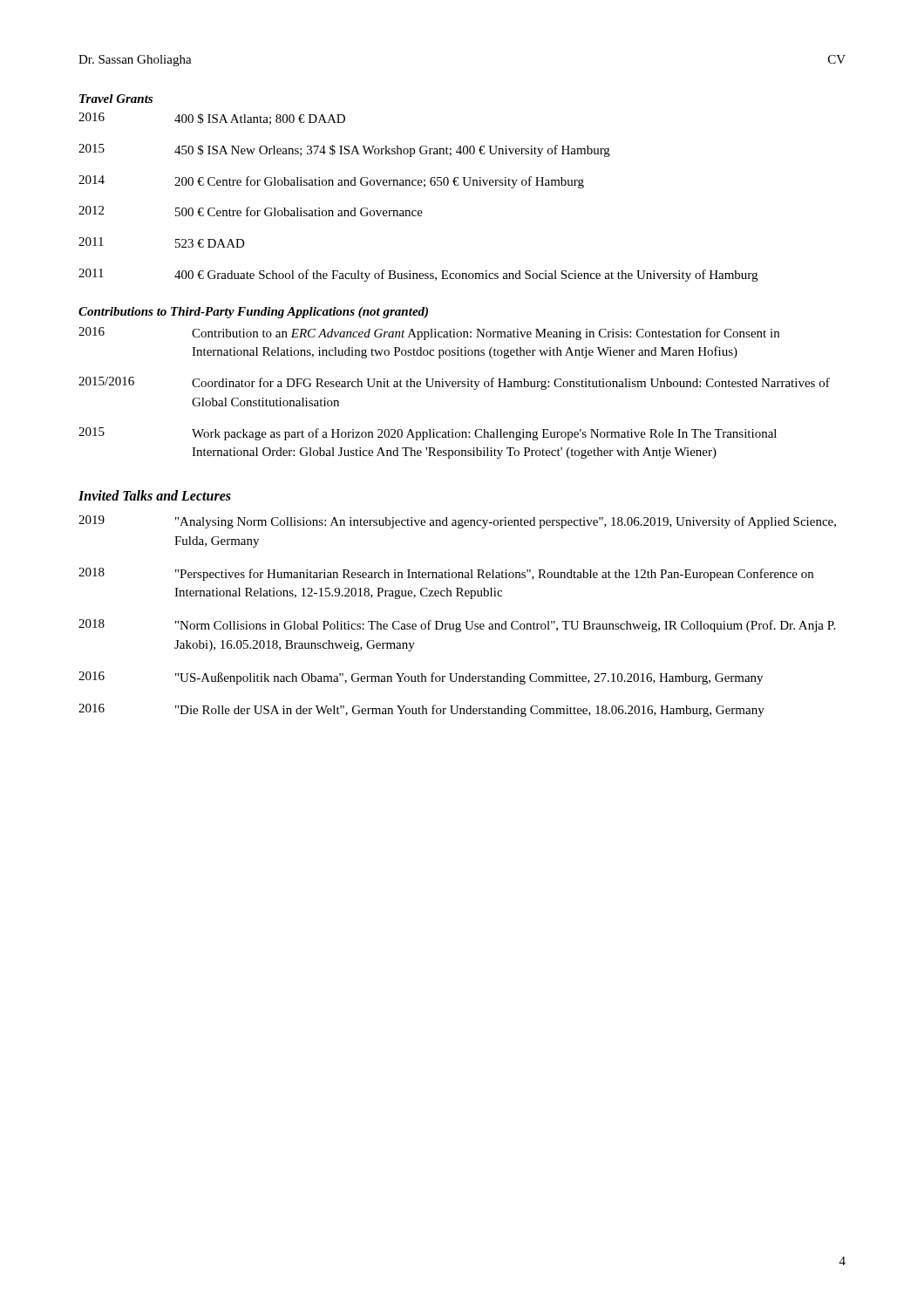Point to the block beginning "2018 "Perspectives for Humanitarian Research in International Relations","

[462, 584]
